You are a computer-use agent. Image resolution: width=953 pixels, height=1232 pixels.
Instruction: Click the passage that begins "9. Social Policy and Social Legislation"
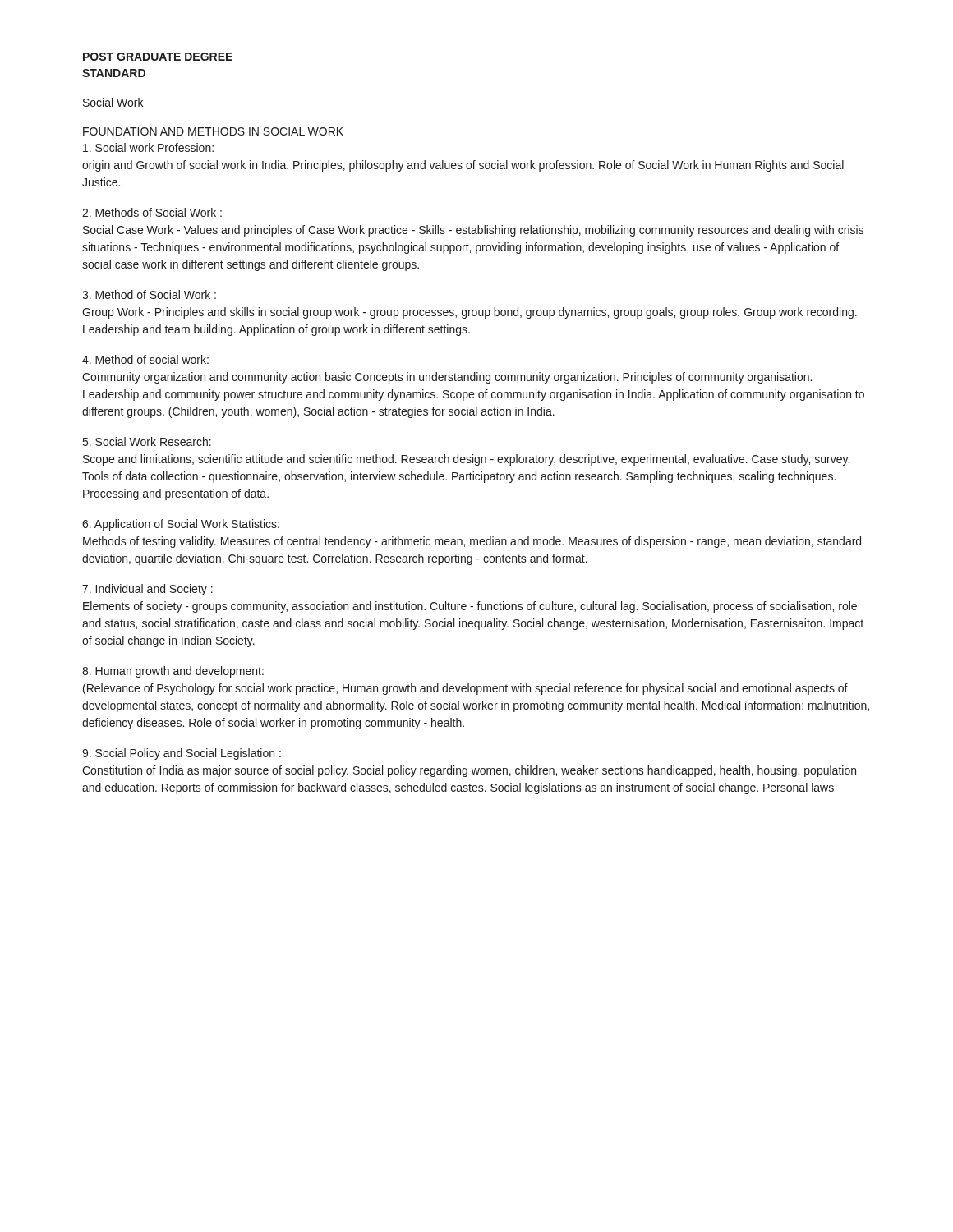(x=476, y=771)
